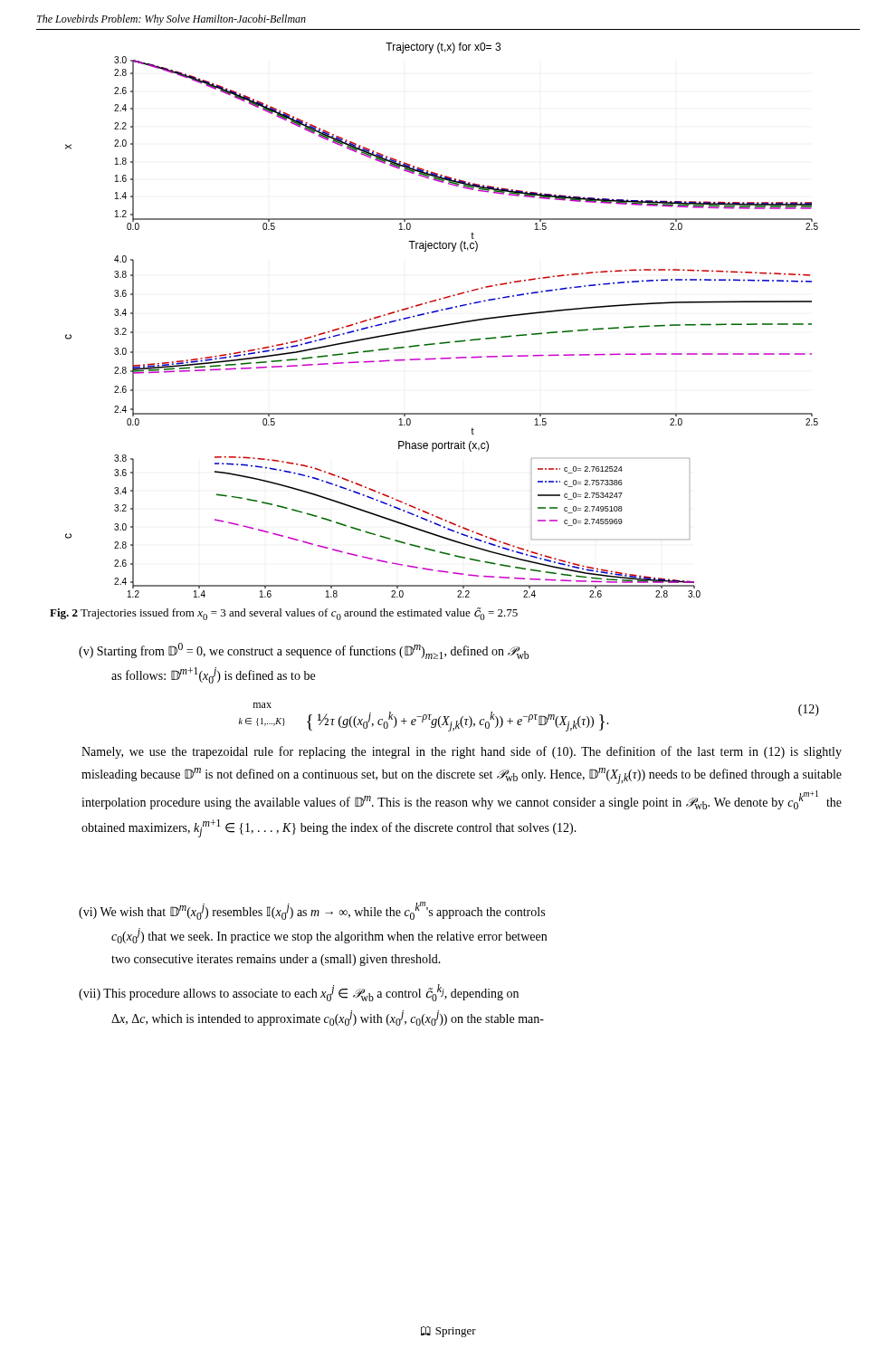
Task: Point to the formula beginning "max k ∈ {1,...,K} { ½τ (g((x0j,"
Action: point(529,715)
